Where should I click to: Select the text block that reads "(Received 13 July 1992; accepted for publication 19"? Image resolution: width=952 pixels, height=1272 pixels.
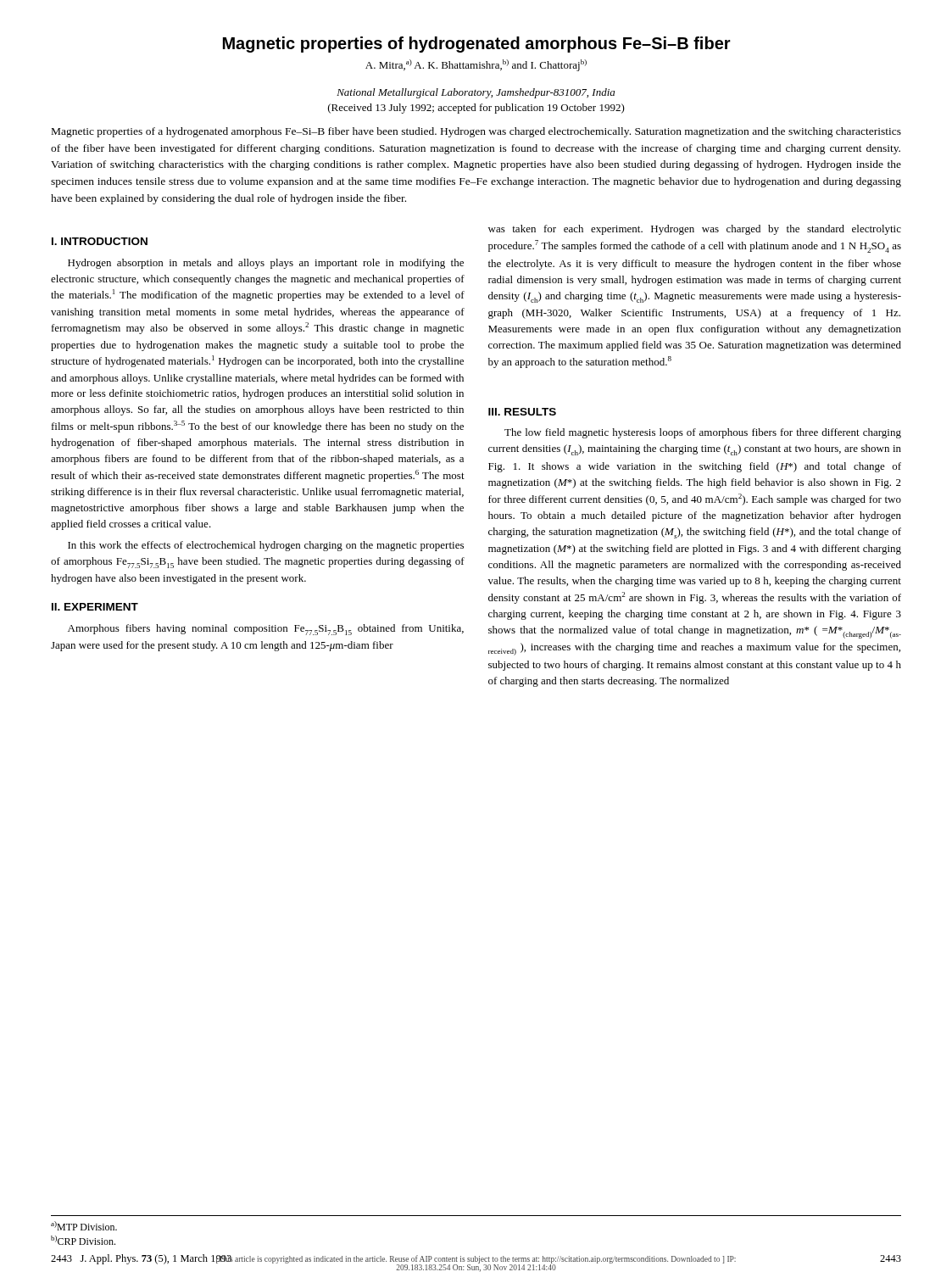click(x=476, y=108)
